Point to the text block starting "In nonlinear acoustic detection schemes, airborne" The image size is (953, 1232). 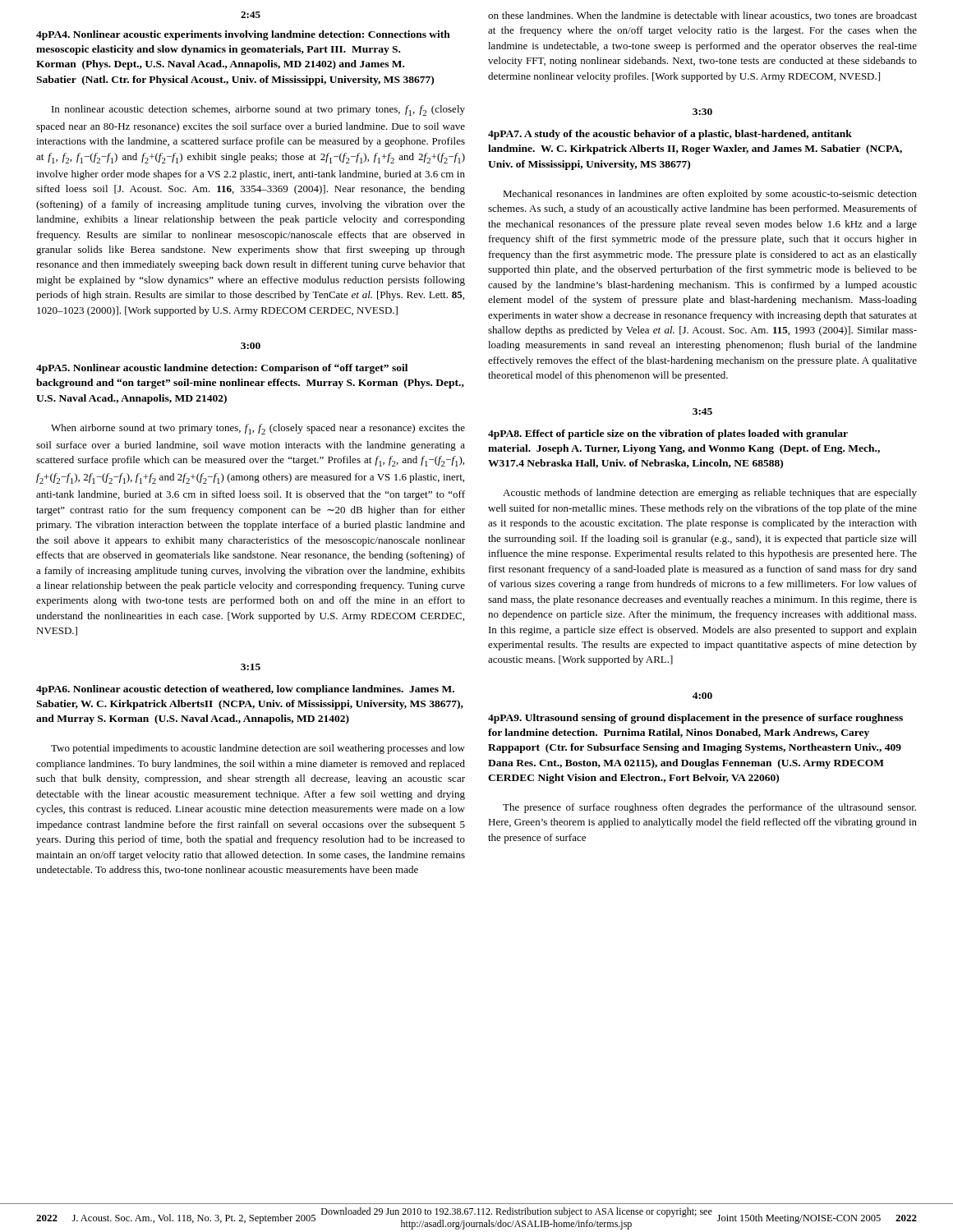[251, 210]
